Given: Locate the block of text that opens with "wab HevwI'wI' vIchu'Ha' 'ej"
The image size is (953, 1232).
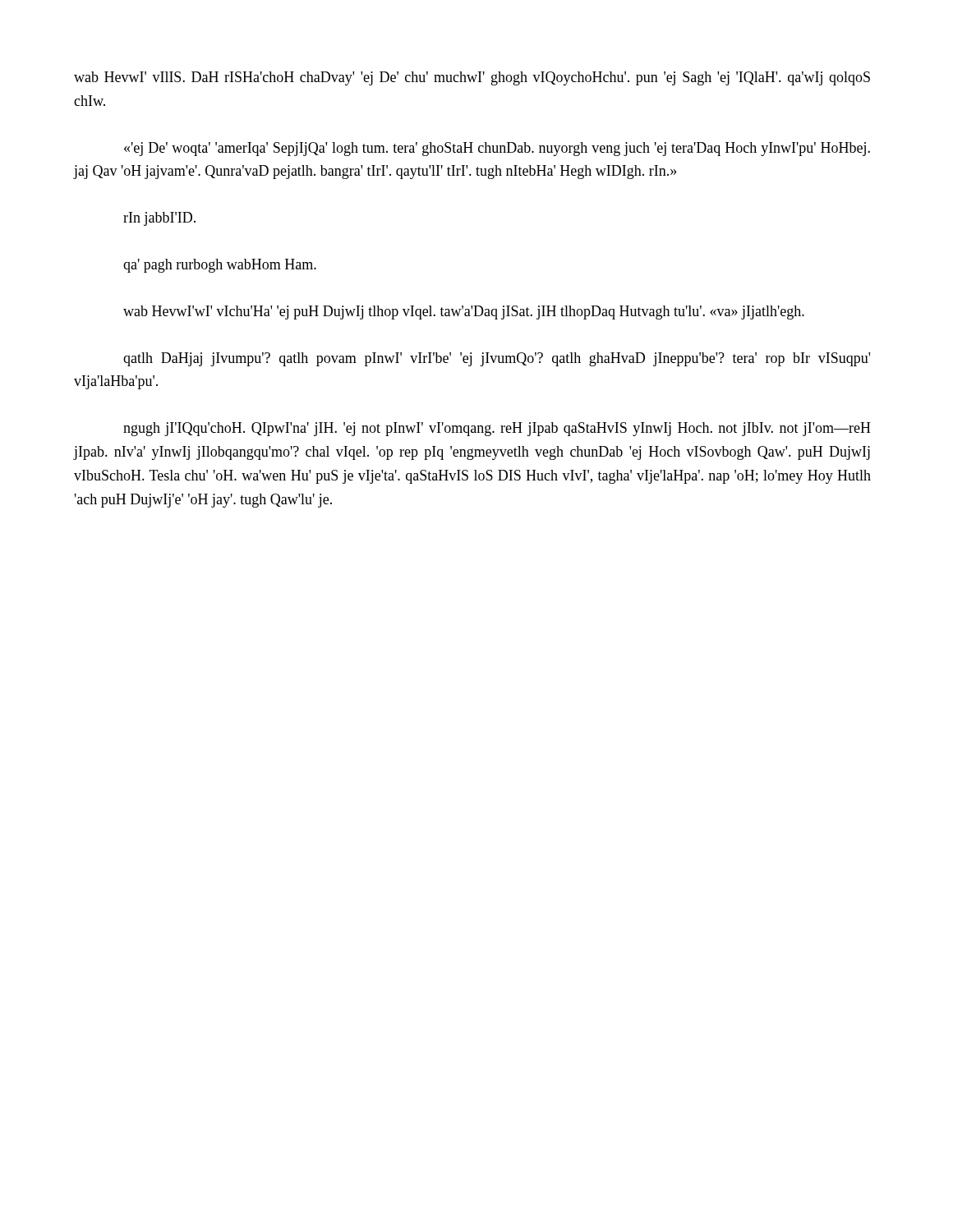Looking at the screenshot, I should point(464,311).
